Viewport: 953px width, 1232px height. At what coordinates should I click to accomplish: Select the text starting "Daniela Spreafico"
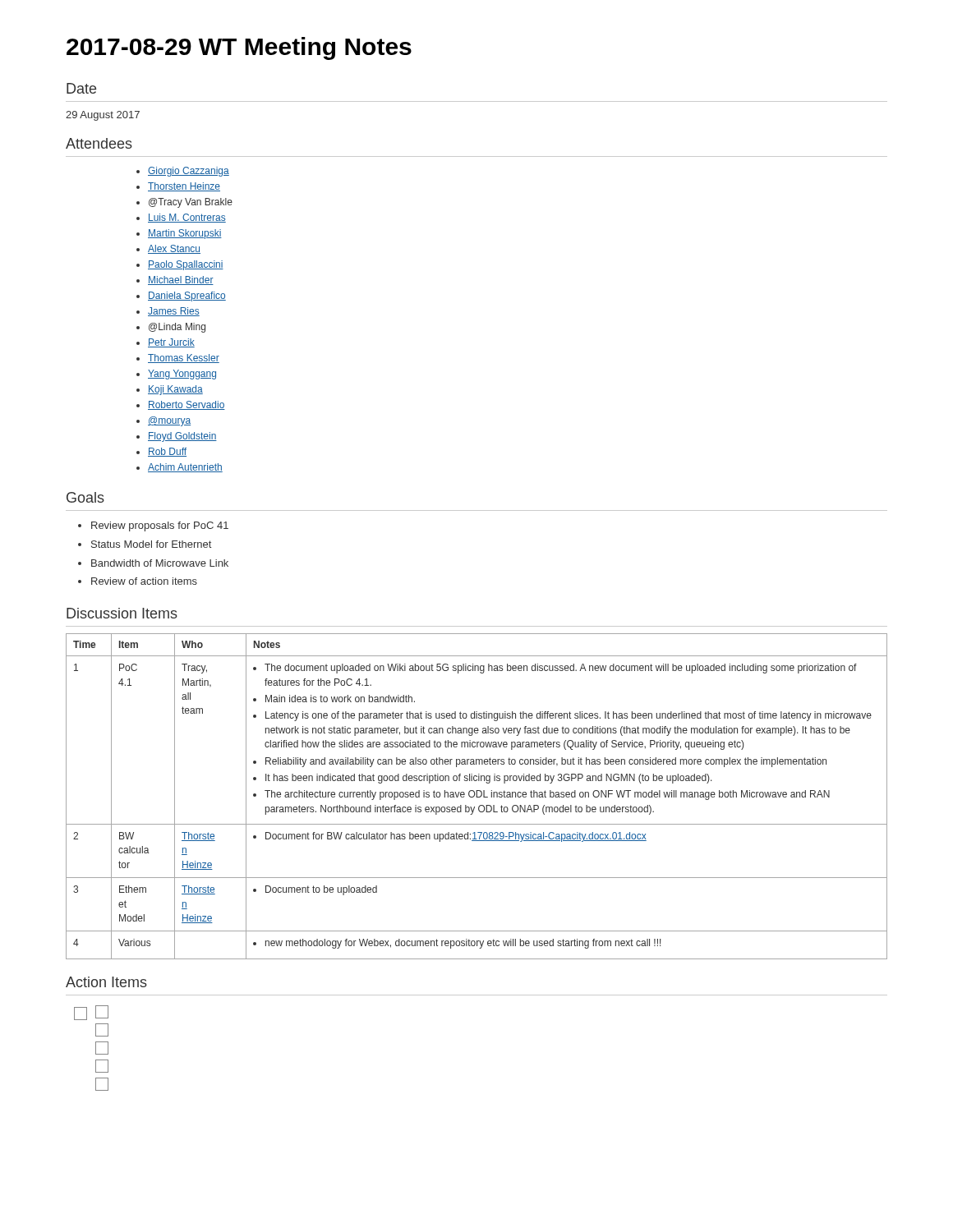tap(187, 296)
